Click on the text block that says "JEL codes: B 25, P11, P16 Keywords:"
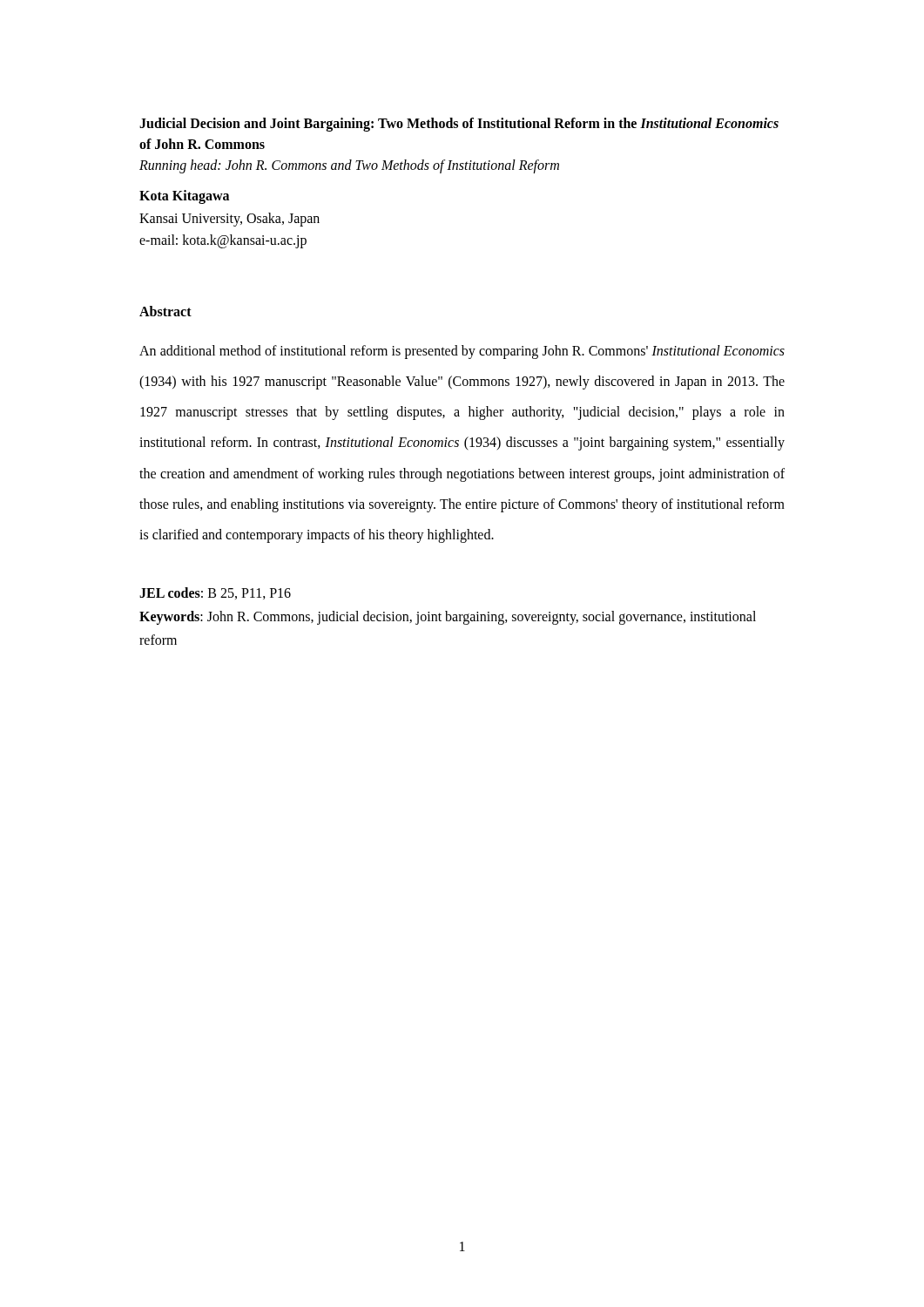924x1307 pixels. pos(448,617)
